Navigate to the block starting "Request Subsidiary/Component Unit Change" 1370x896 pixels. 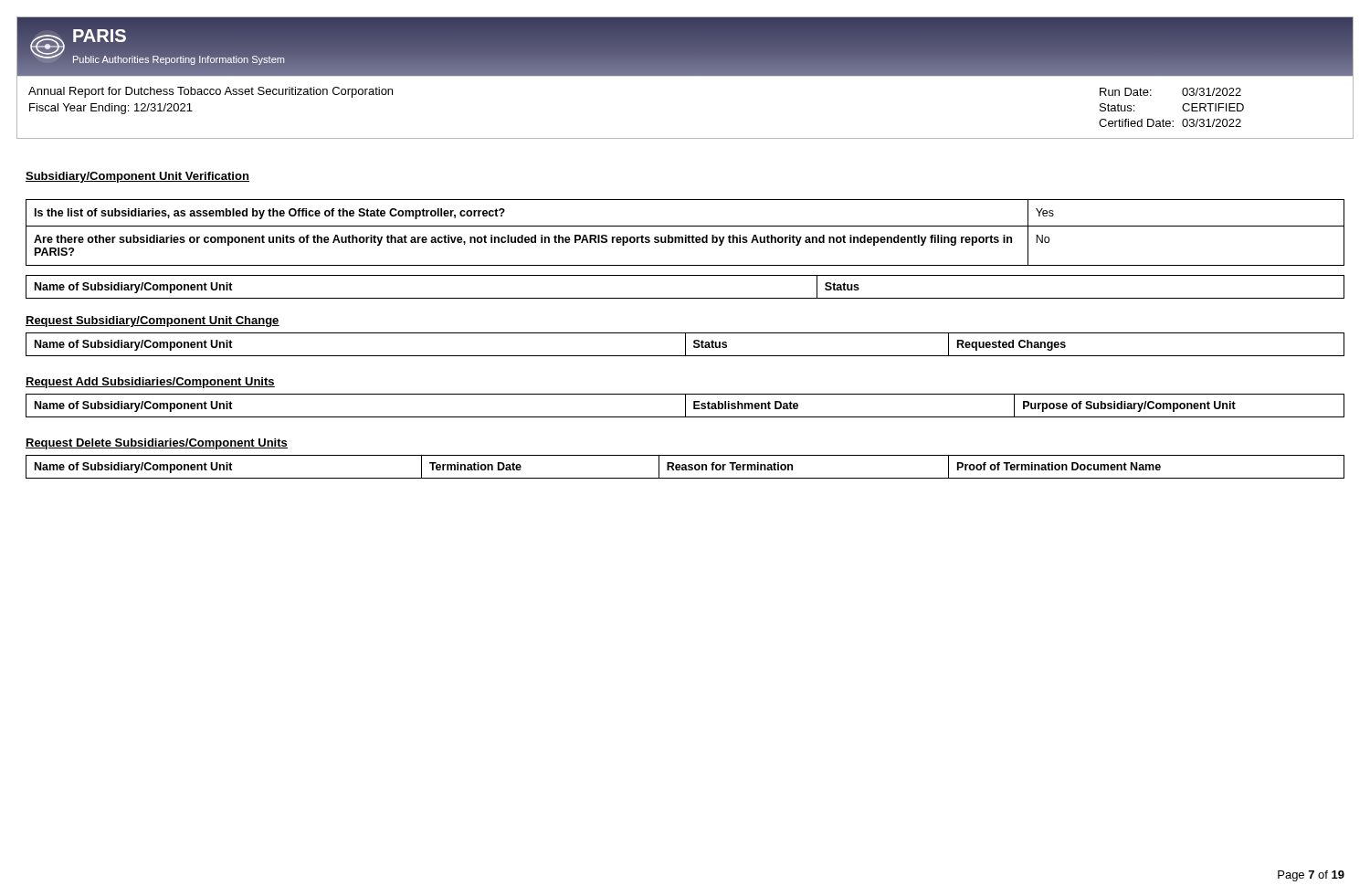pyautogui.click(x=152, y=320)
